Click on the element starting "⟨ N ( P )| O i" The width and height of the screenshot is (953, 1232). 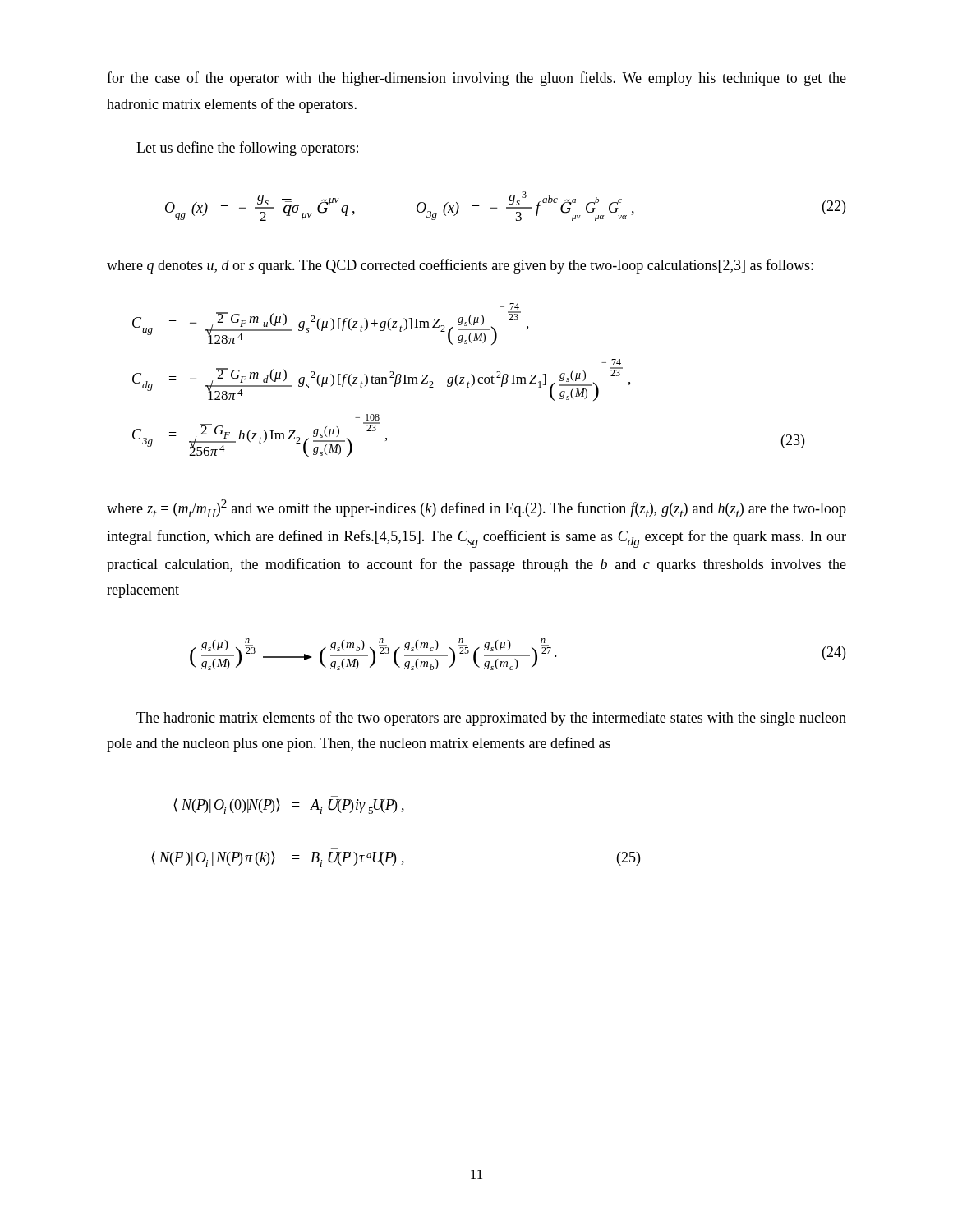coord(289,806)
